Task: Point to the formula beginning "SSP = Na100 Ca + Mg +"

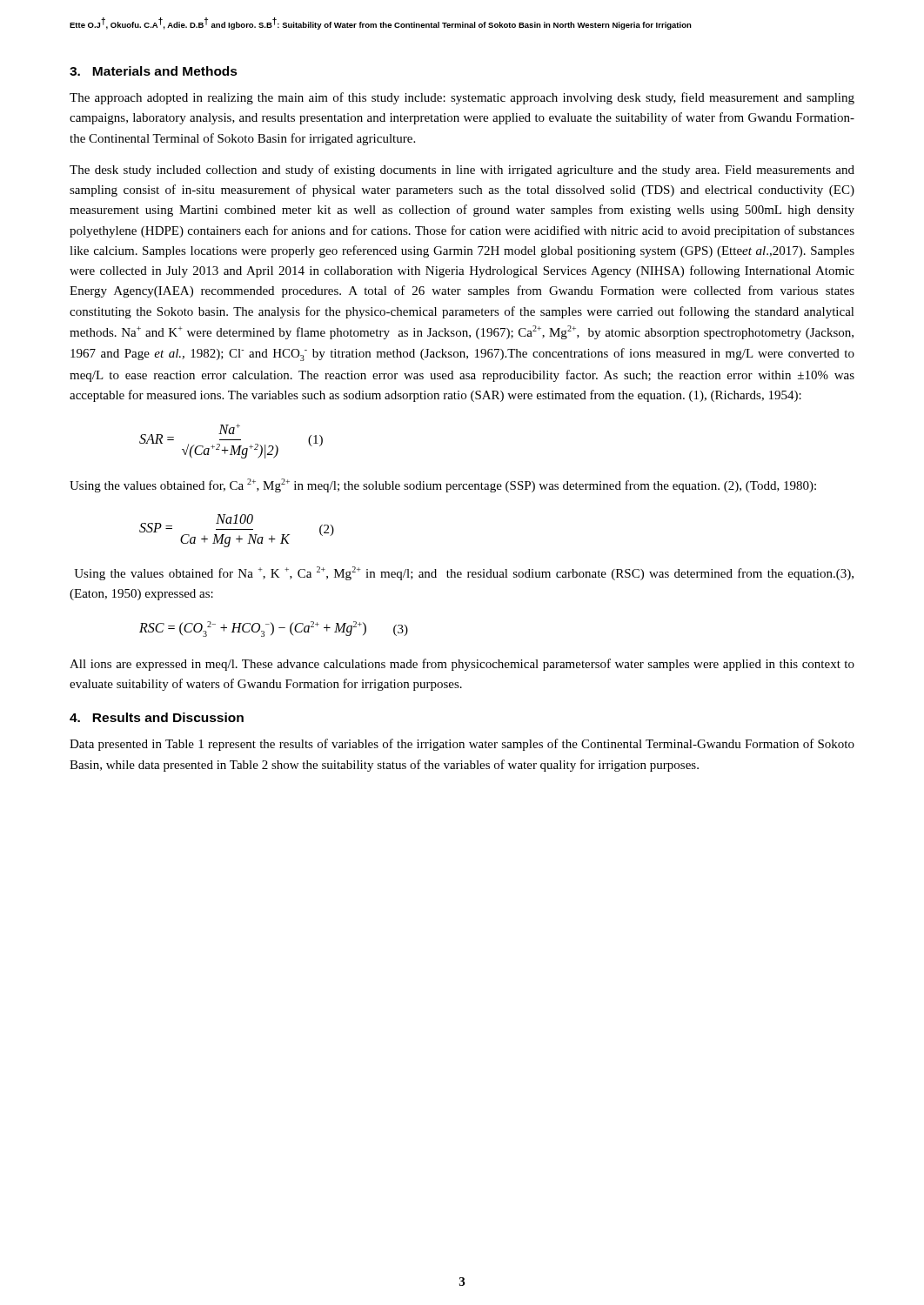Action: coord(237,529)
